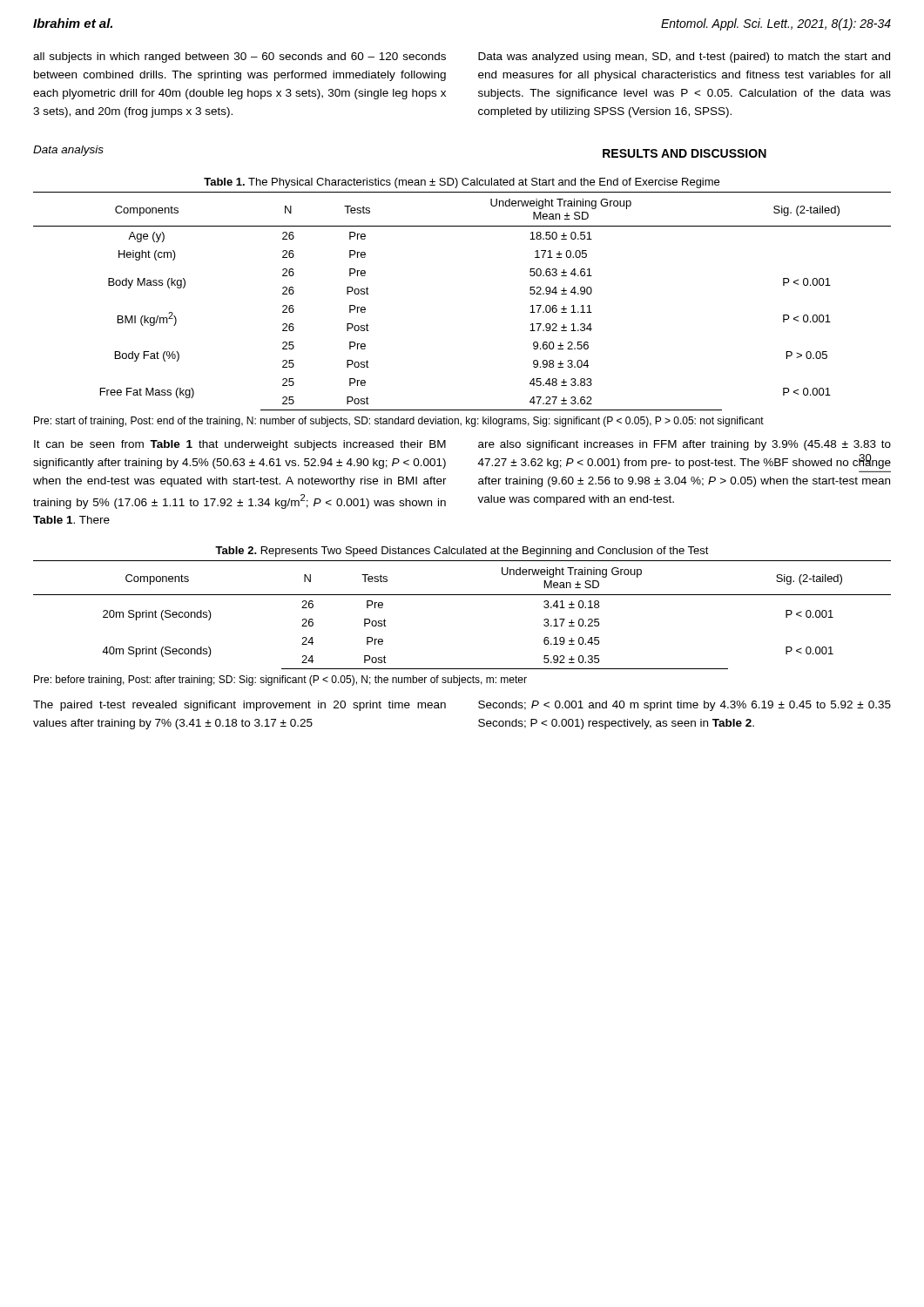Select the footnote containing "Pre: start of training, Post: end of the"
This screenshot has width=924, height=1307.
[398, 421]
